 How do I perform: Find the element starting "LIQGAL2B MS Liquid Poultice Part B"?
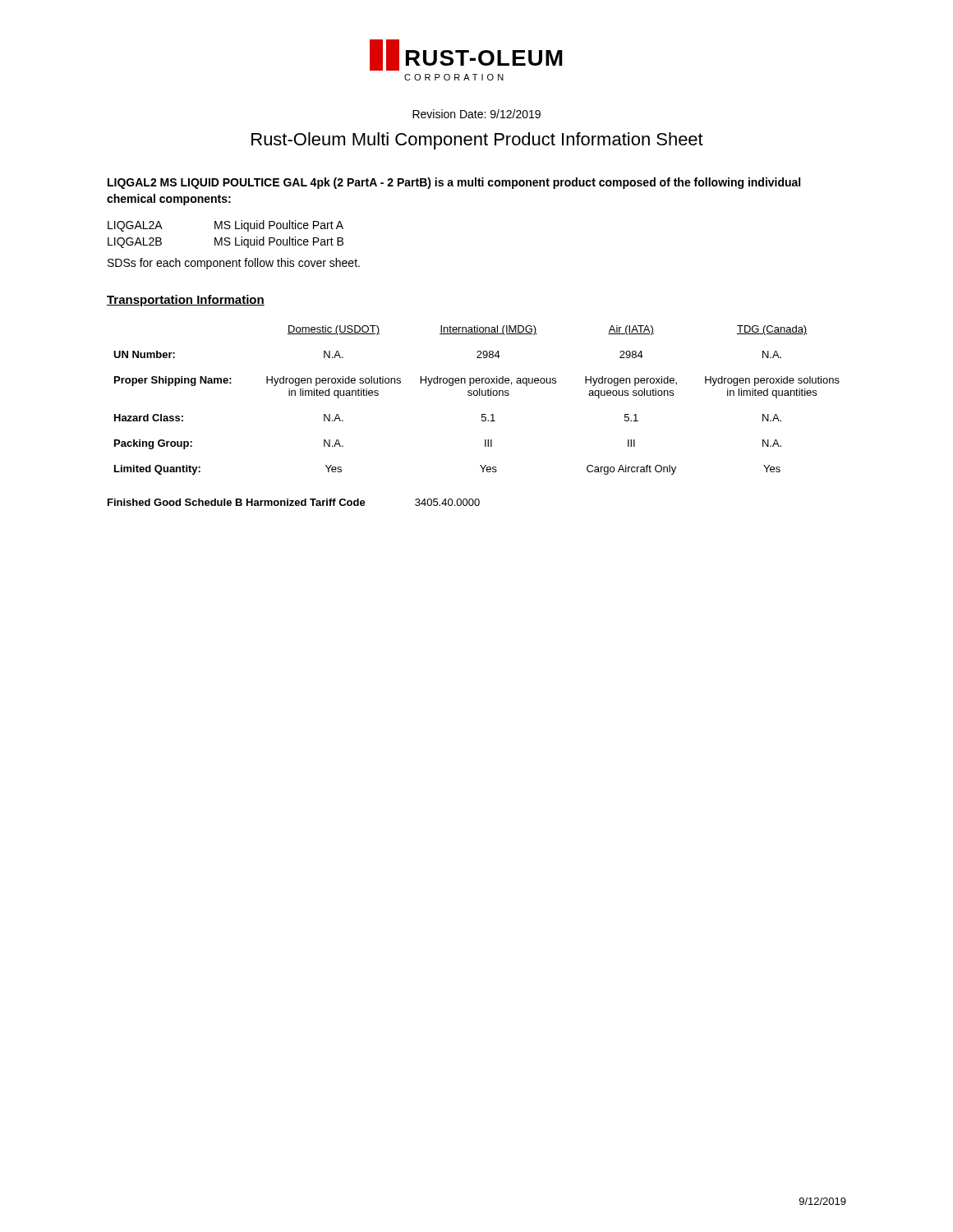pyautogui.click(x=226, y=242)
